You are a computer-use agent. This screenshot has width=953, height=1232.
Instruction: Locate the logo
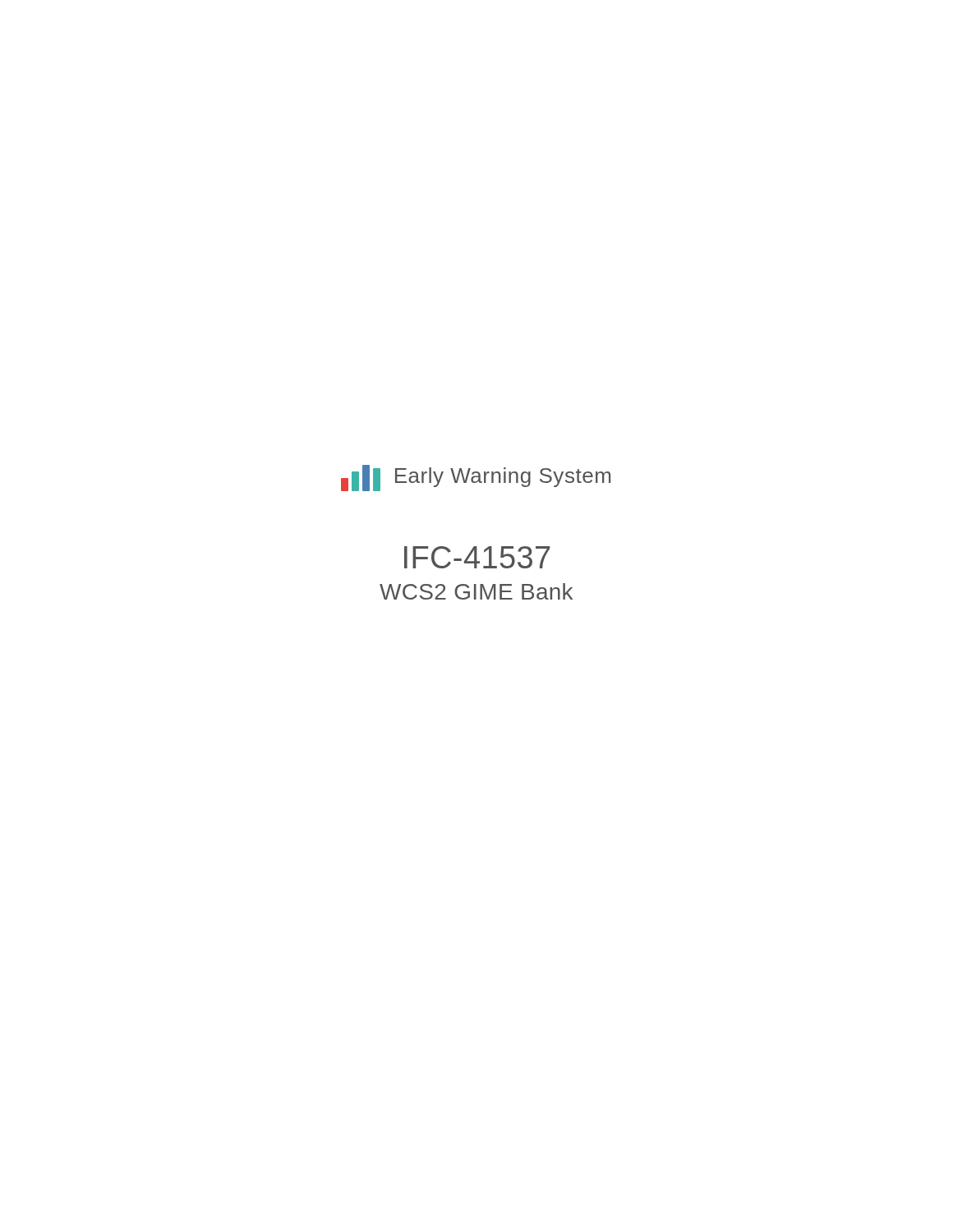click(476, 476)
